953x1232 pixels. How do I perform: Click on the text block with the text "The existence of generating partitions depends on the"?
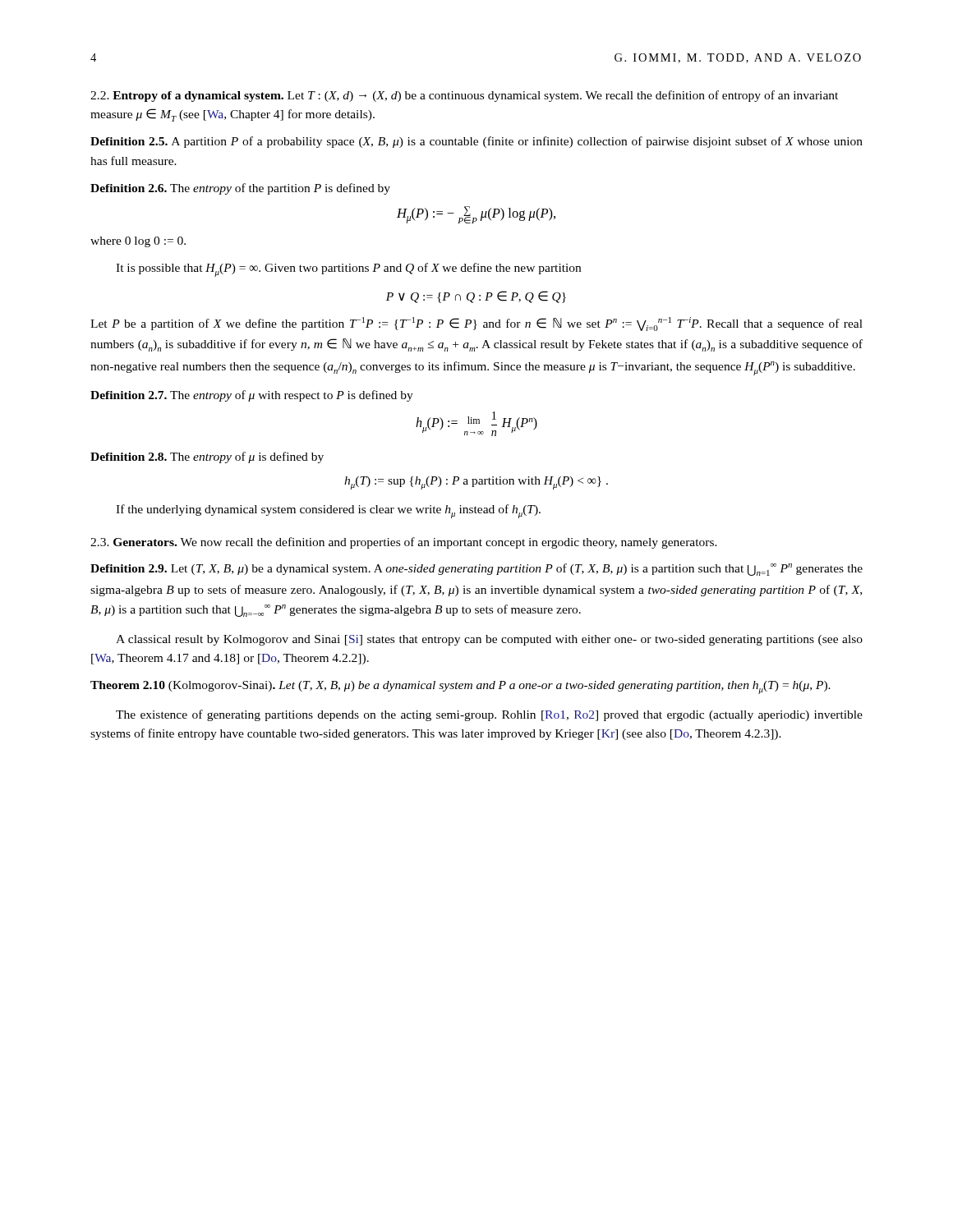tap(476, 723)
